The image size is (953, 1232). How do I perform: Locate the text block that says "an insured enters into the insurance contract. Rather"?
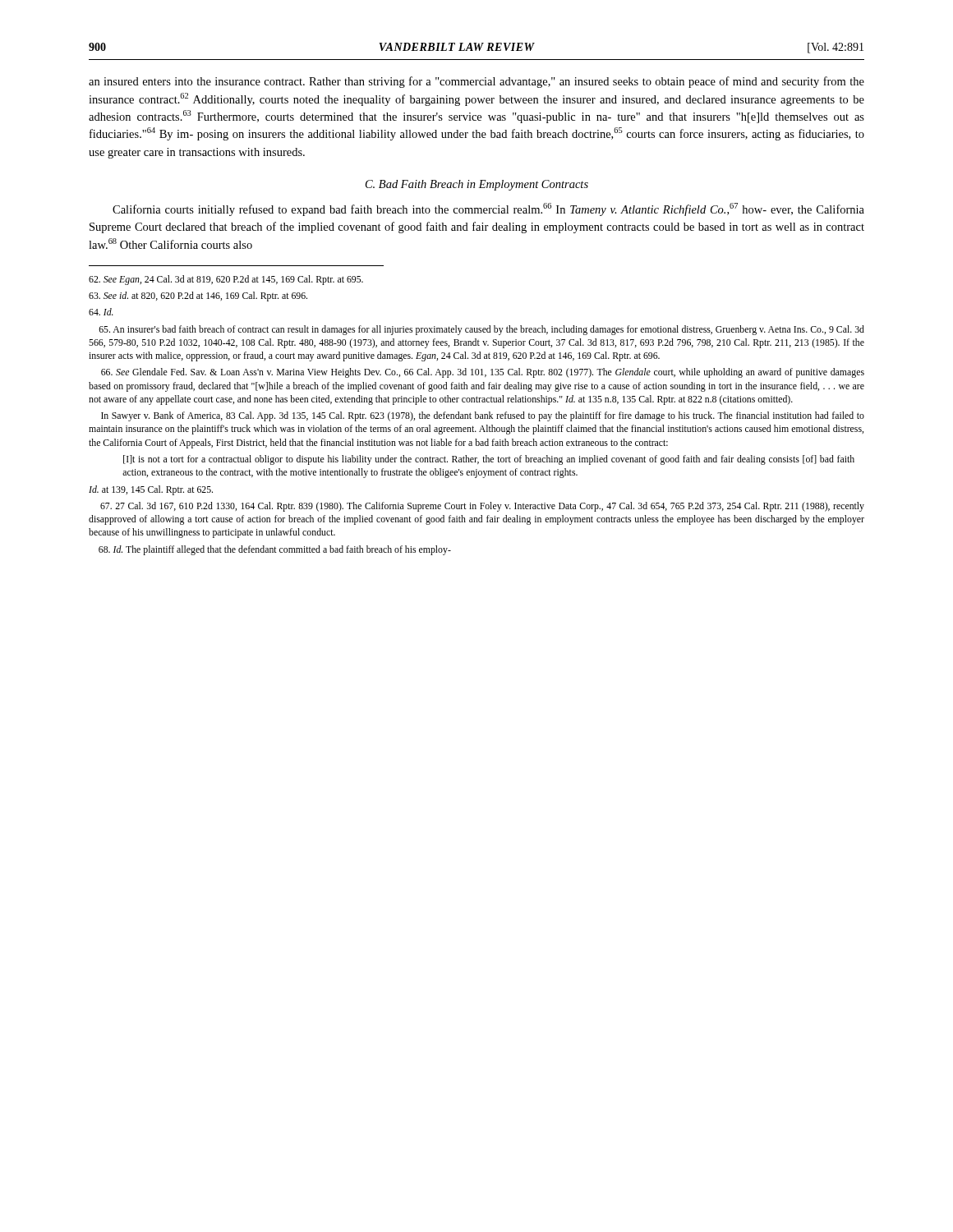click(x=476, y=117)
